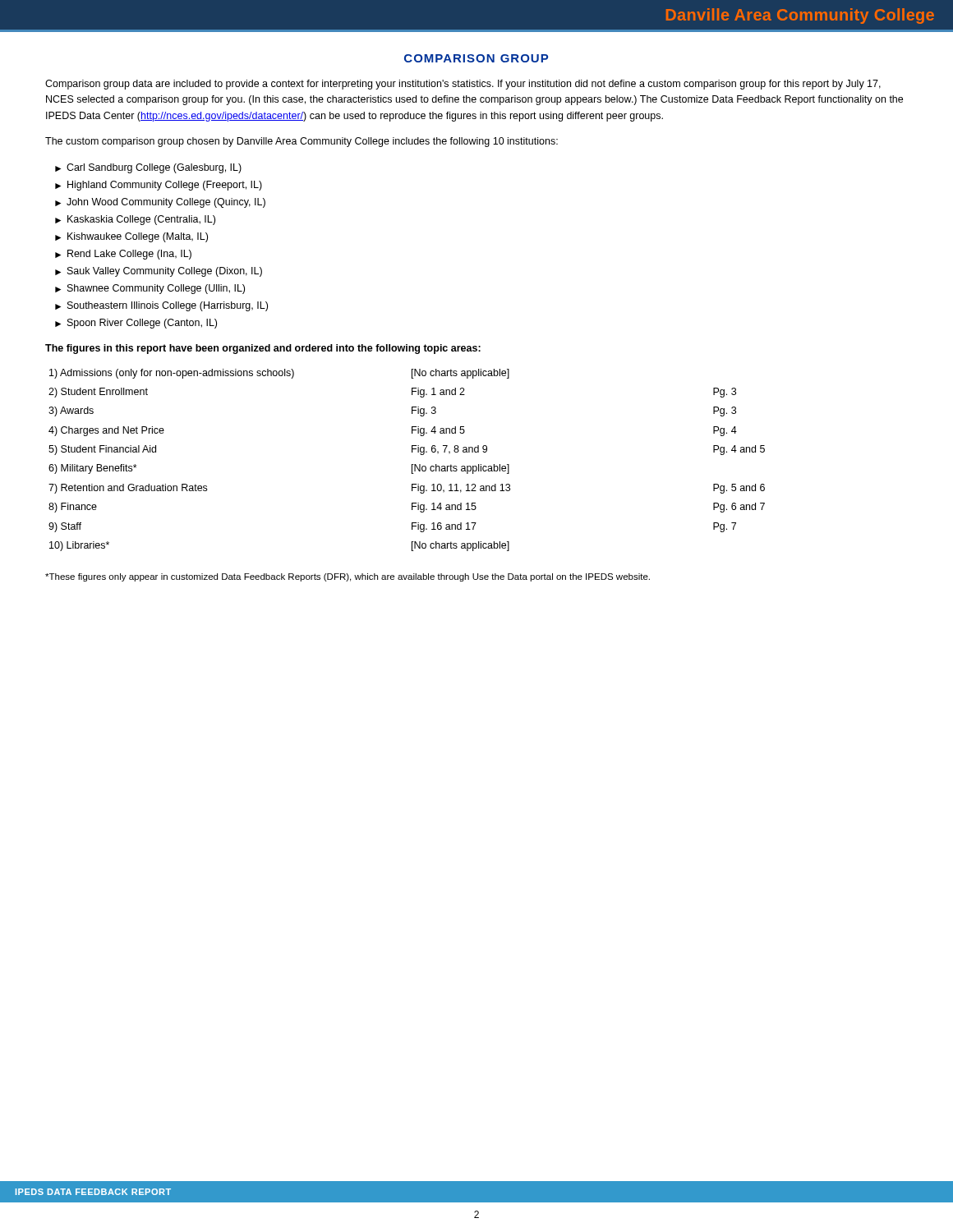Find "►Kishwaukee College (Malta, IL)" on this page
The height and width of the screenshot is (1232, 953).
tap(131, 237)
